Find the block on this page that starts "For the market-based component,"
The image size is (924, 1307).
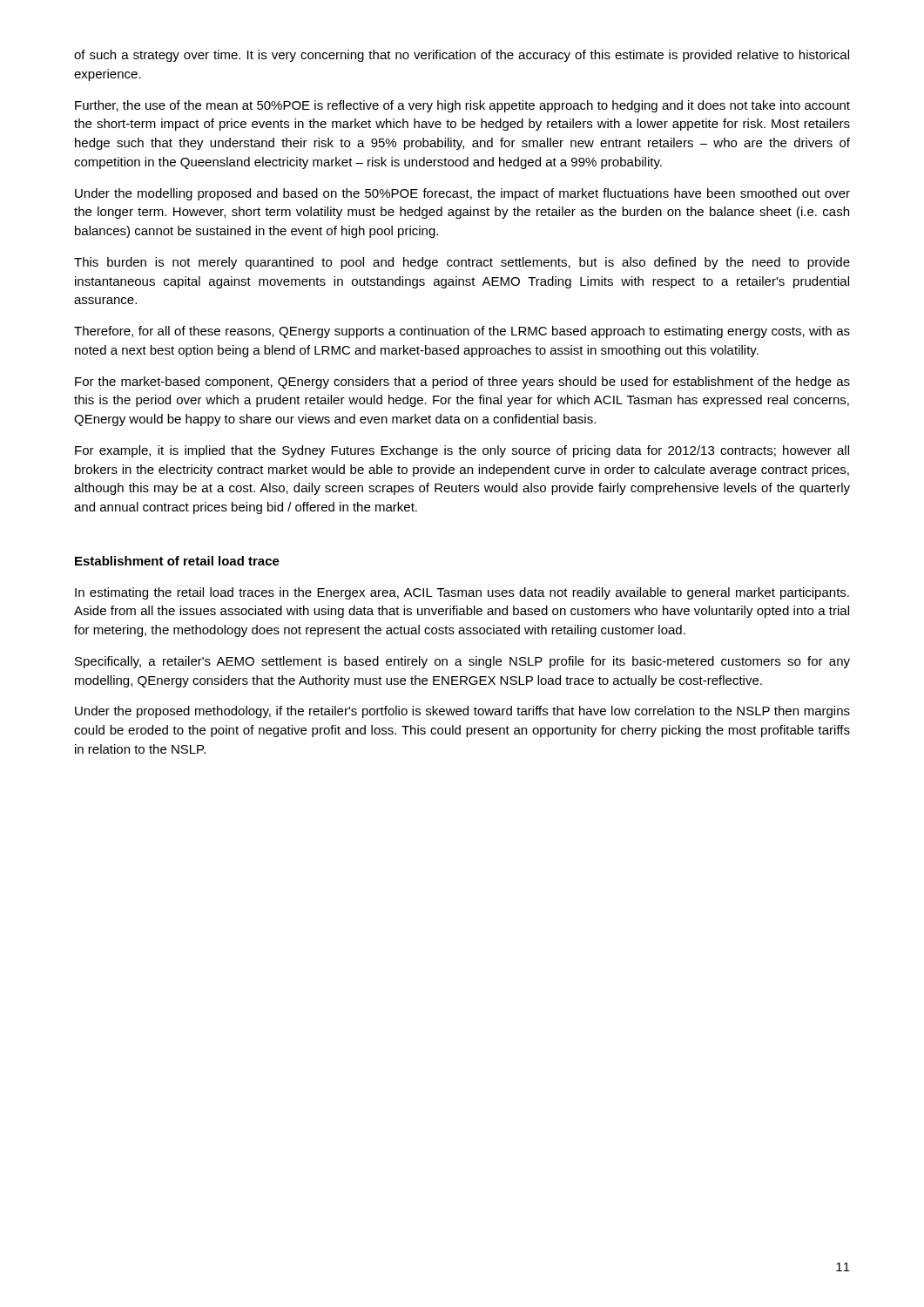coord(462,400)
